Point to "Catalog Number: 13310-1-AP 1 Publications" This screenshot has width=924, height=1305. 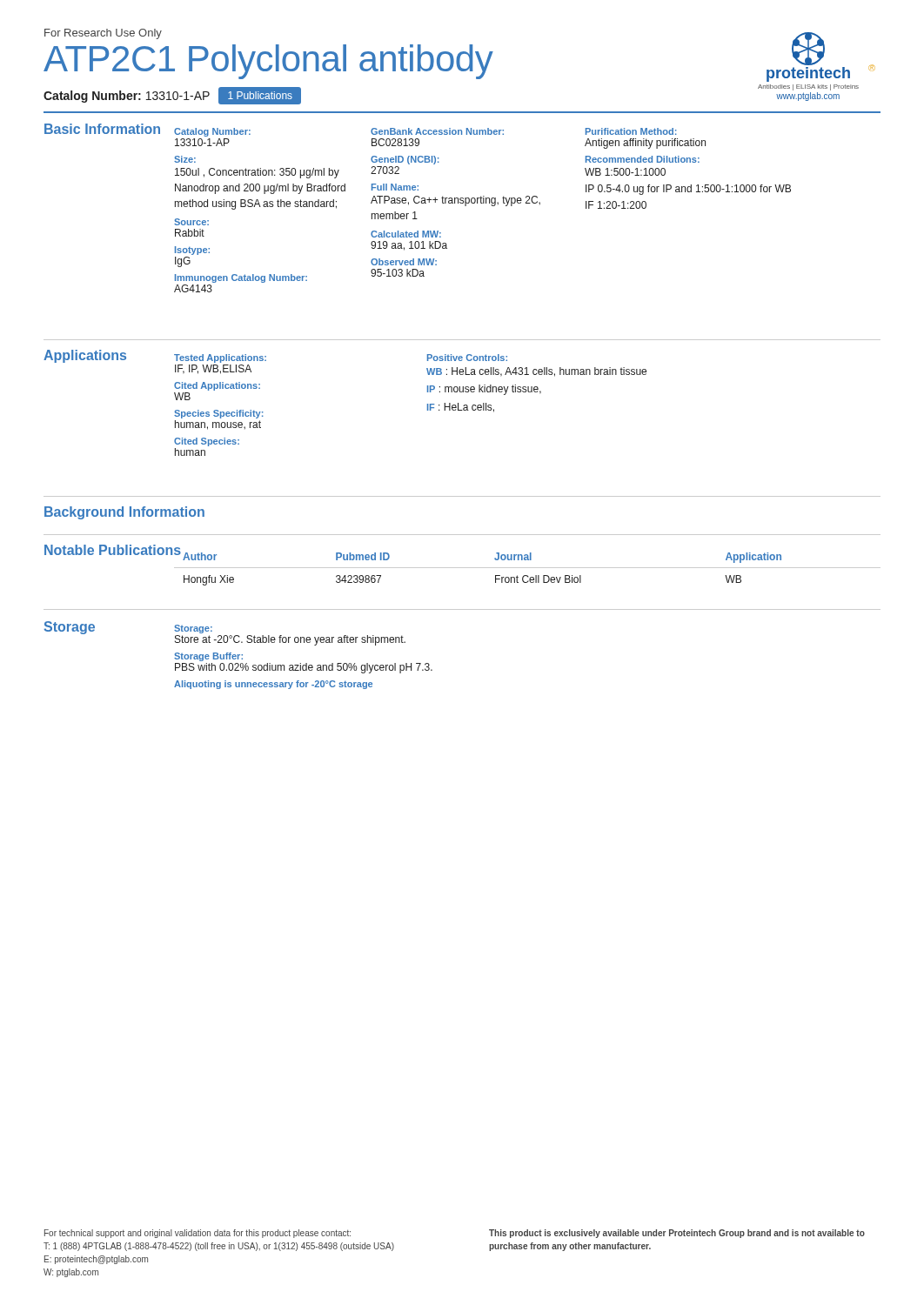172,96
